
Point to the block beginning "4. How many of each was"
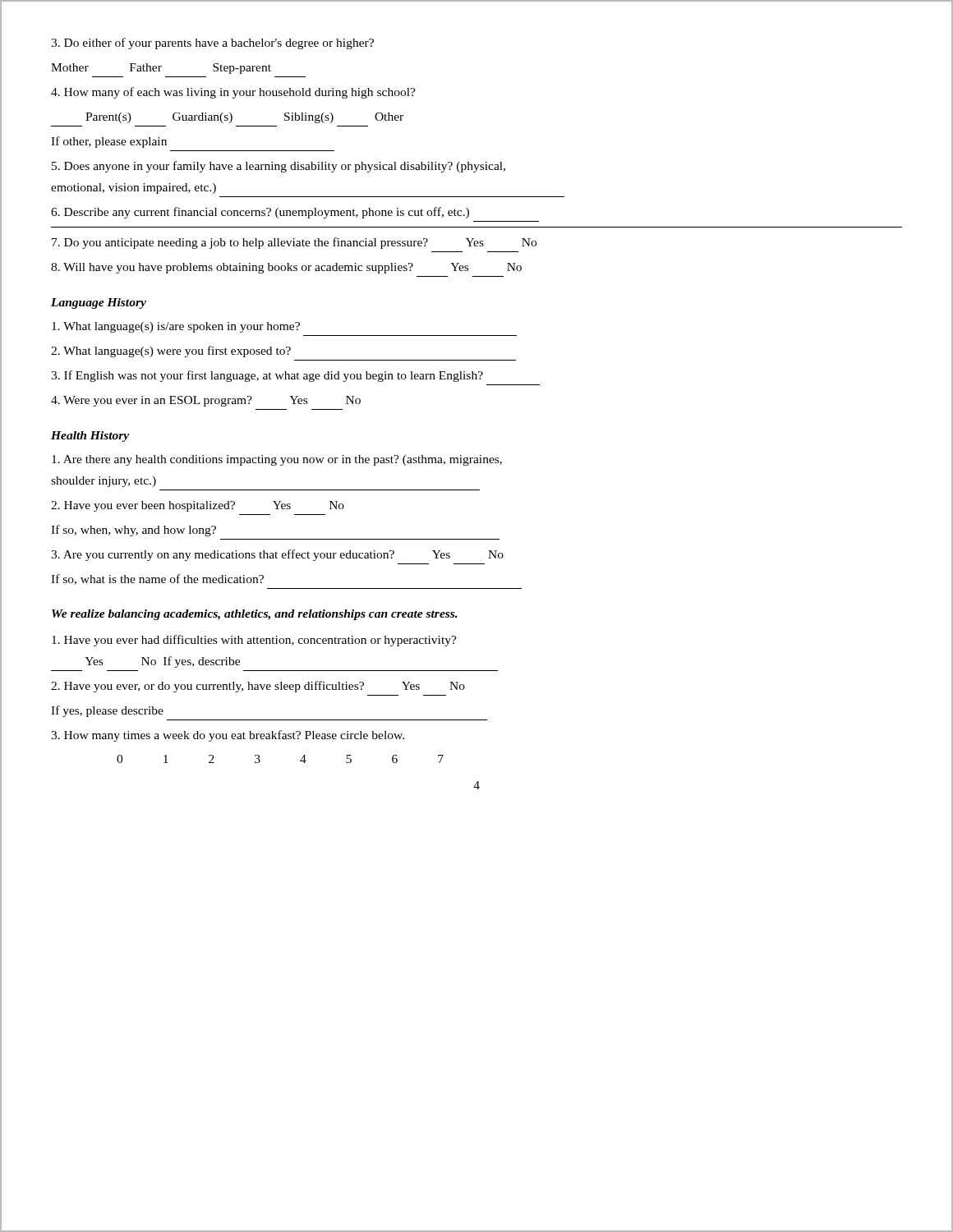233,92
